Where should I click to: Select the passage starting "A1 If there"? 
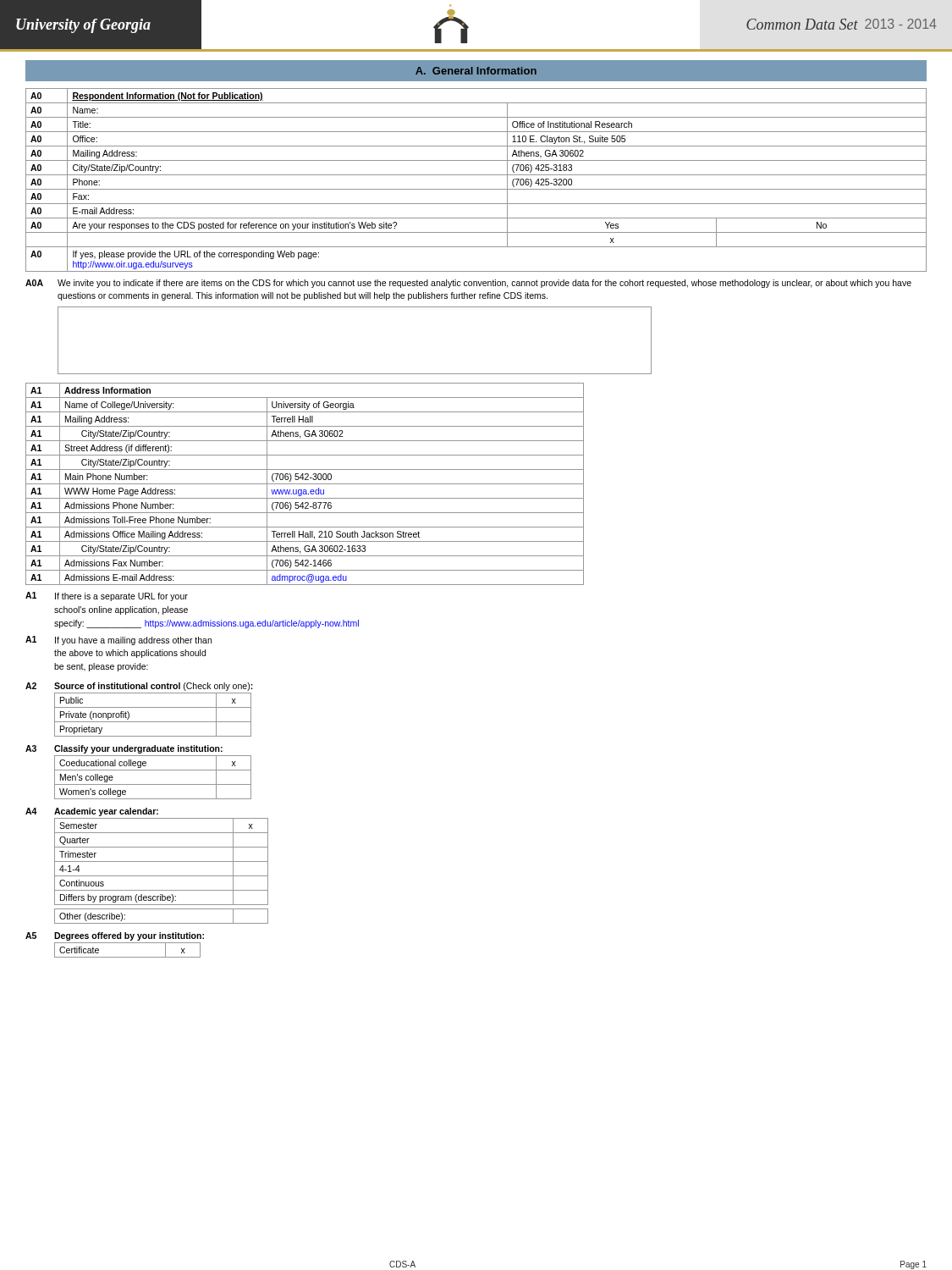192,610
